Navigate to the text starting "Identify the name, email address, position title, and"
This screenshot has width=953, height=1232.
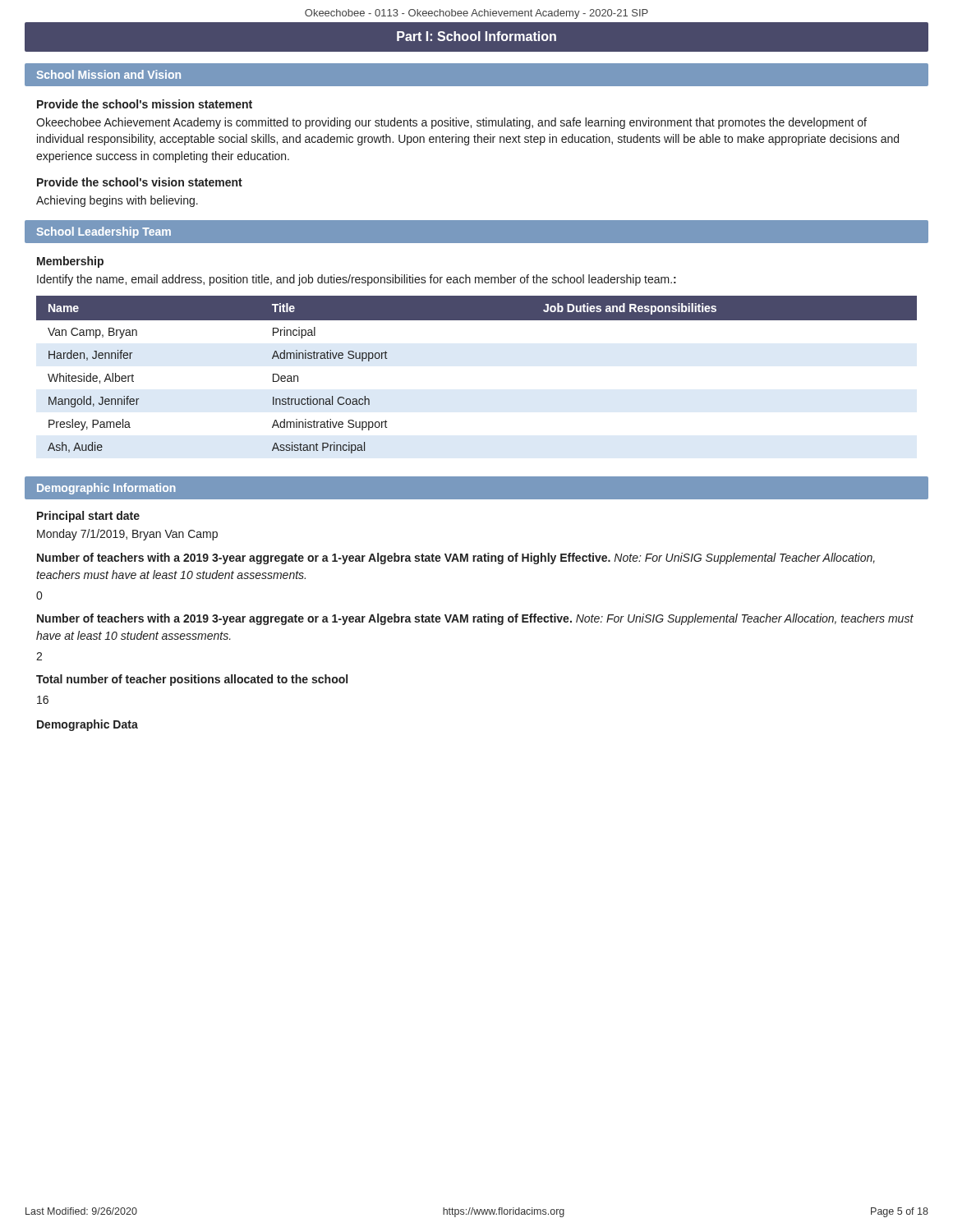356,279
